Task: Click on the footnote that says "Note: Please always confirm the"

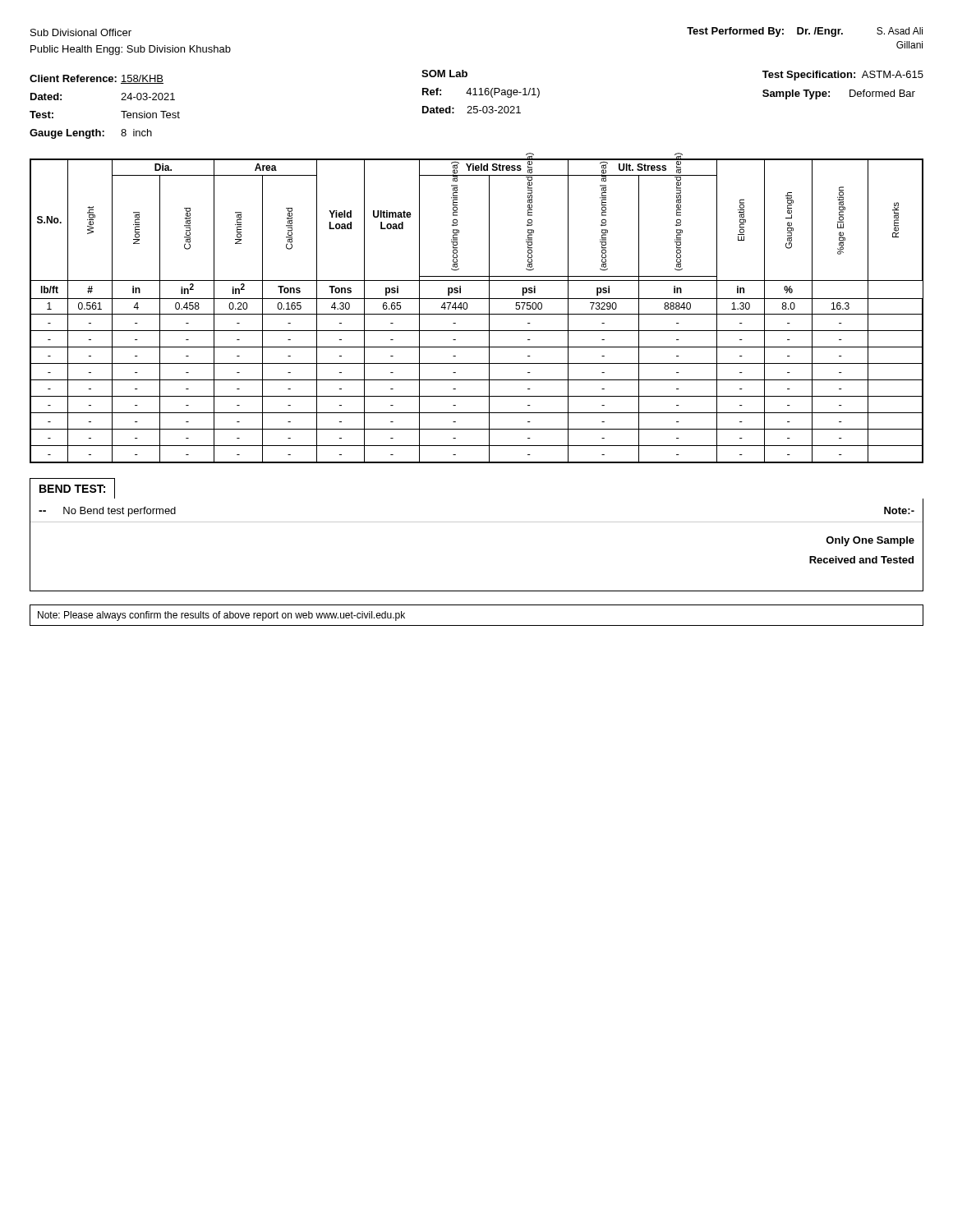Action: [221, 615]
